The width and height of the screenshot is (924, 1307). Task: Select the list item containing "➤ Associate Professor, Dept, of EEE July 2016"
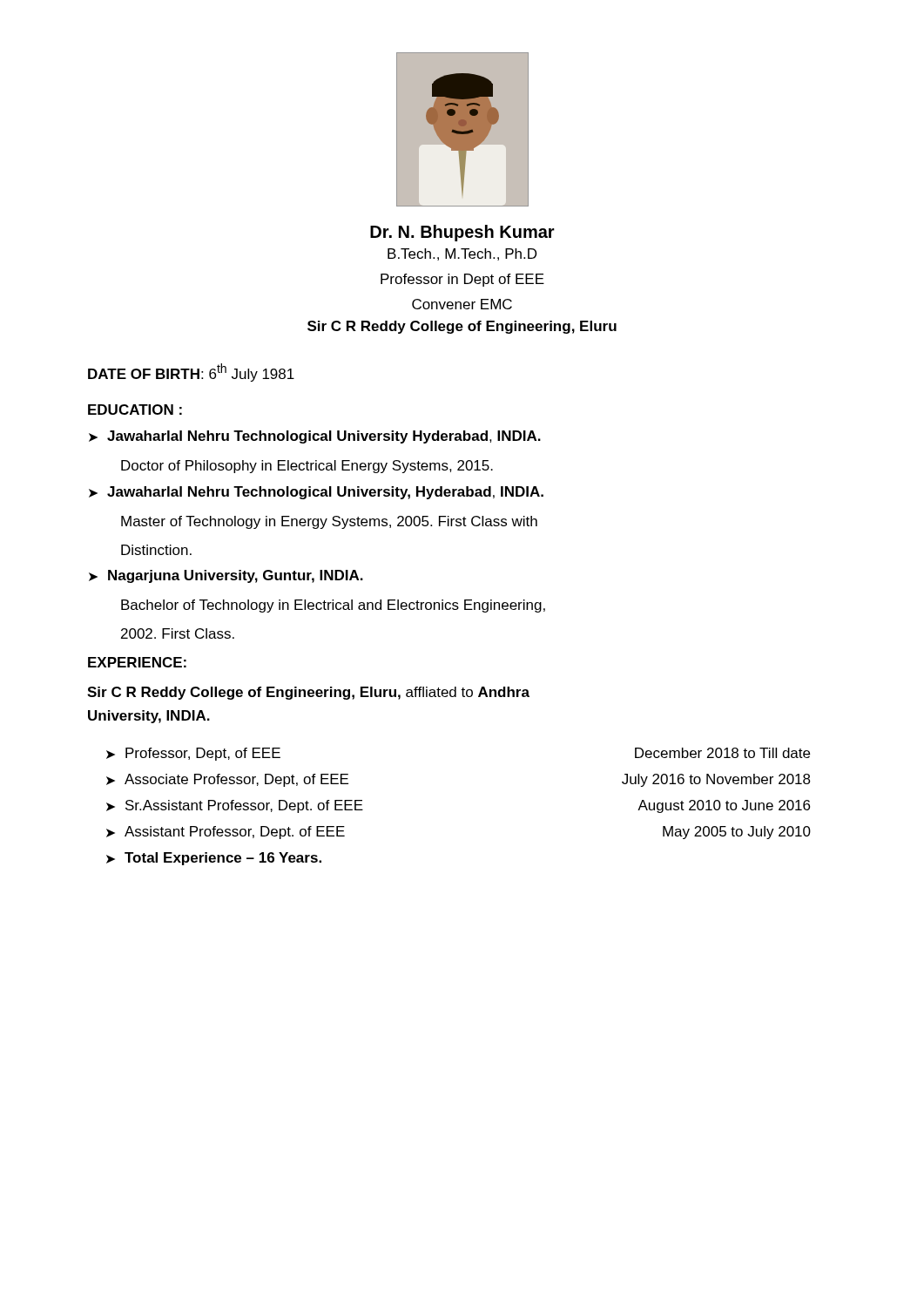pyautogui.click(x=231, y=780)
